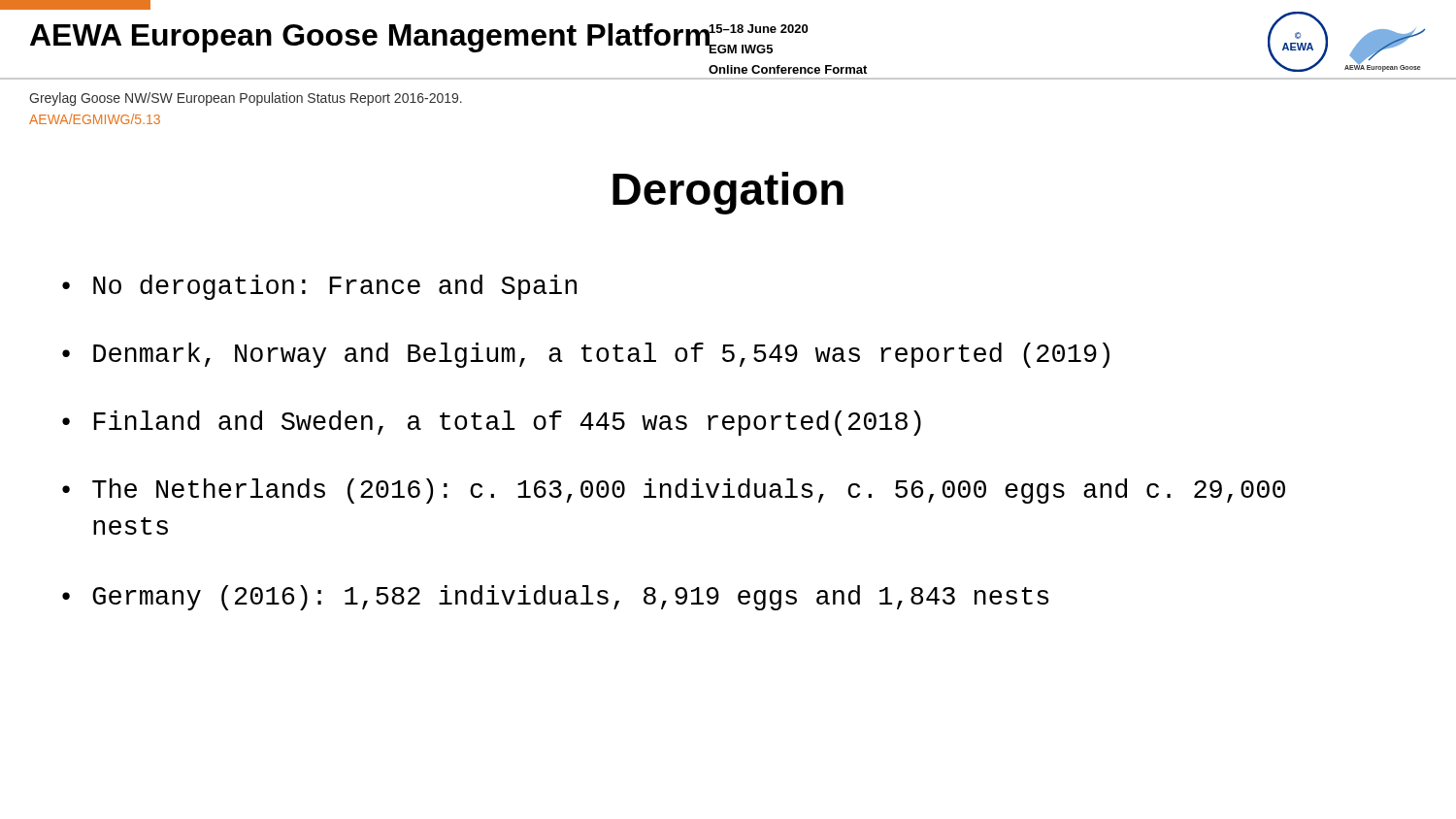Click on the list item that says "• Germany (2016): 1,582"
The width and height of the screenshot is (1456, 819).
pos(555,599)
